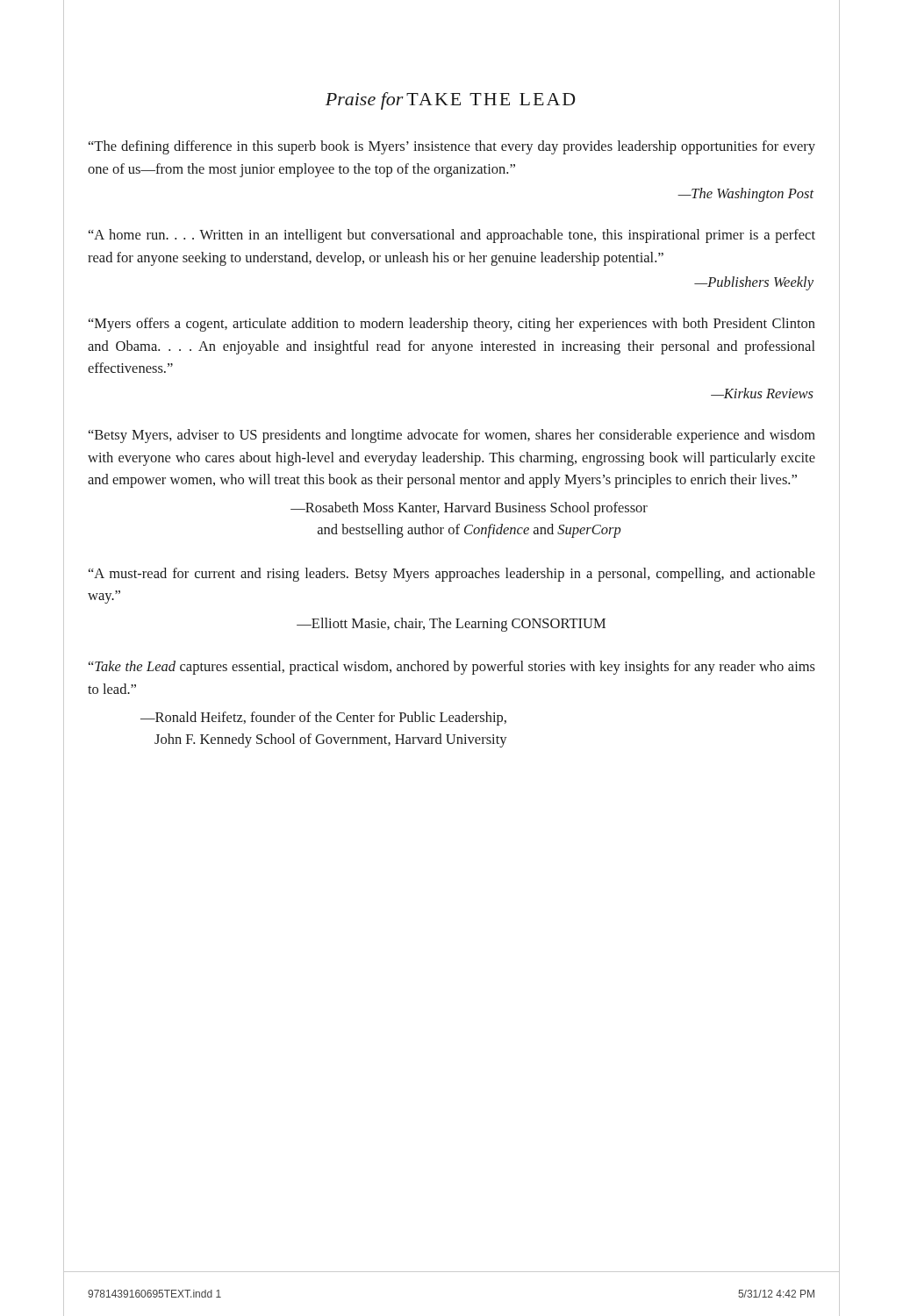The height and width of the screenshot is (1316, 903).
Task: Locate the text block containing "“Take the Lead captures essential, practical wisdom, anchored"
Action: [452, 678]
